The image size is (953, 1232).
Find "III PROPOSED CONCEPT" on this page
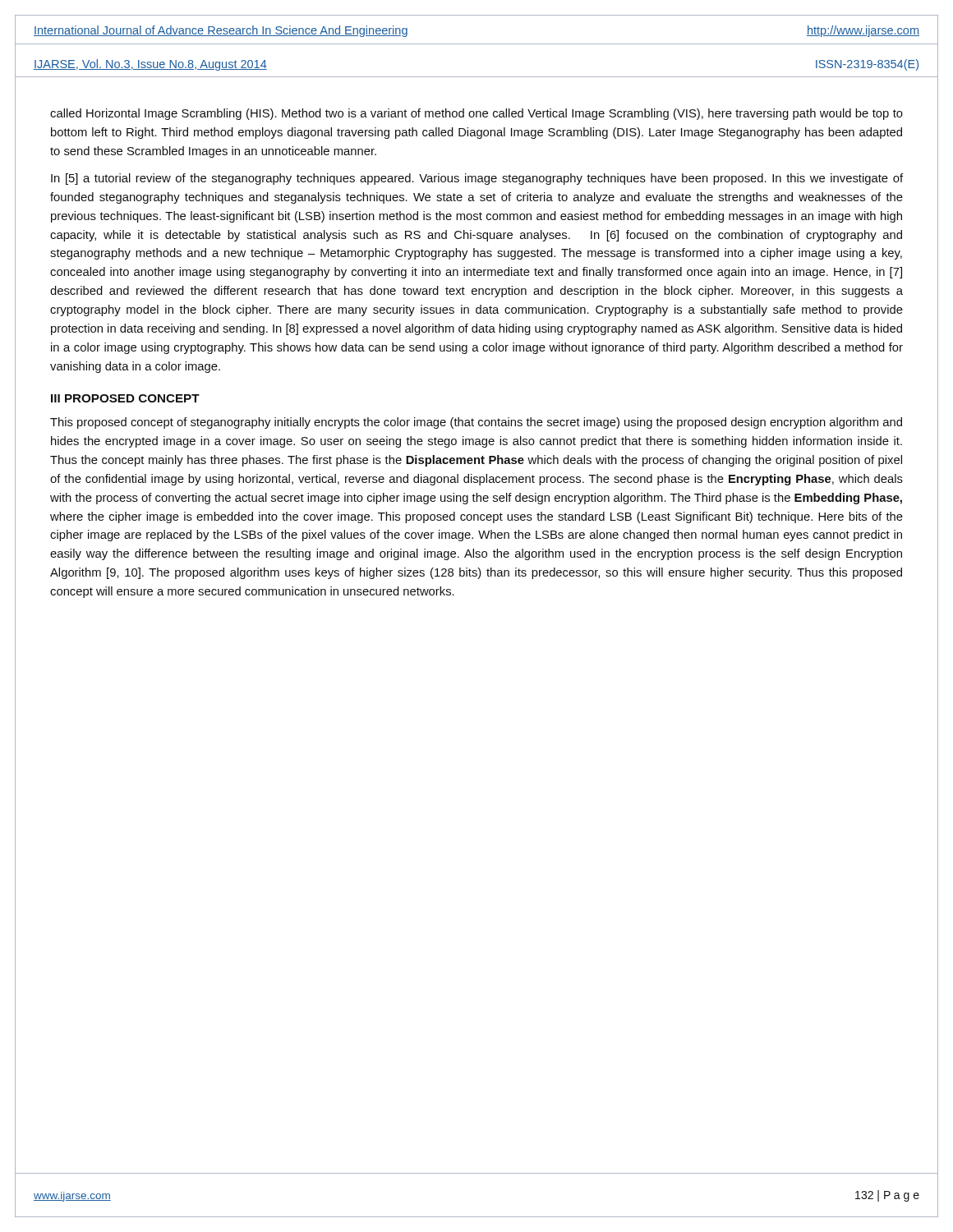pyautogui.click(x=125, y=398)
